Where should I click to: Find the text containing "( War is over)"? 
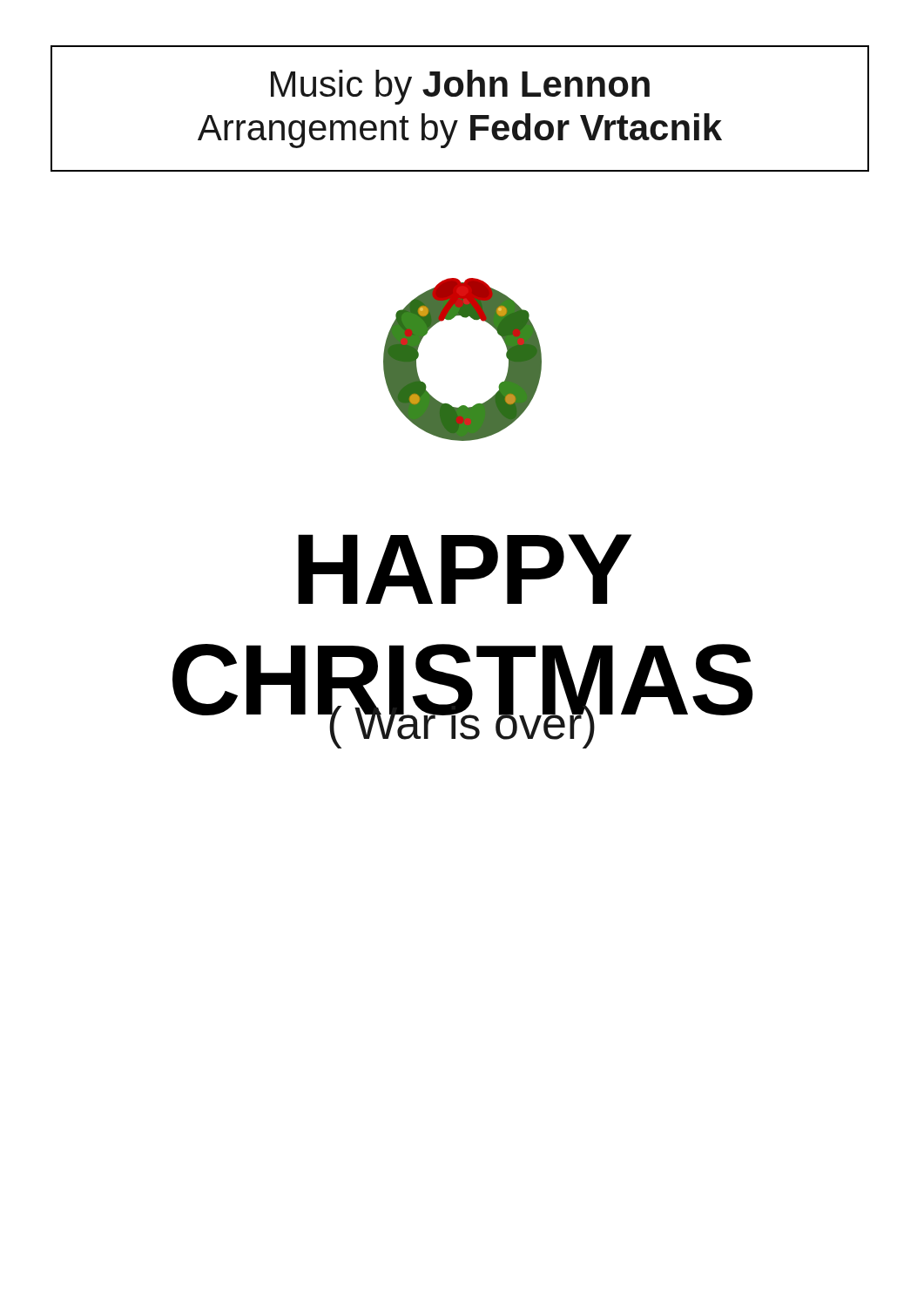coord(462,723)
